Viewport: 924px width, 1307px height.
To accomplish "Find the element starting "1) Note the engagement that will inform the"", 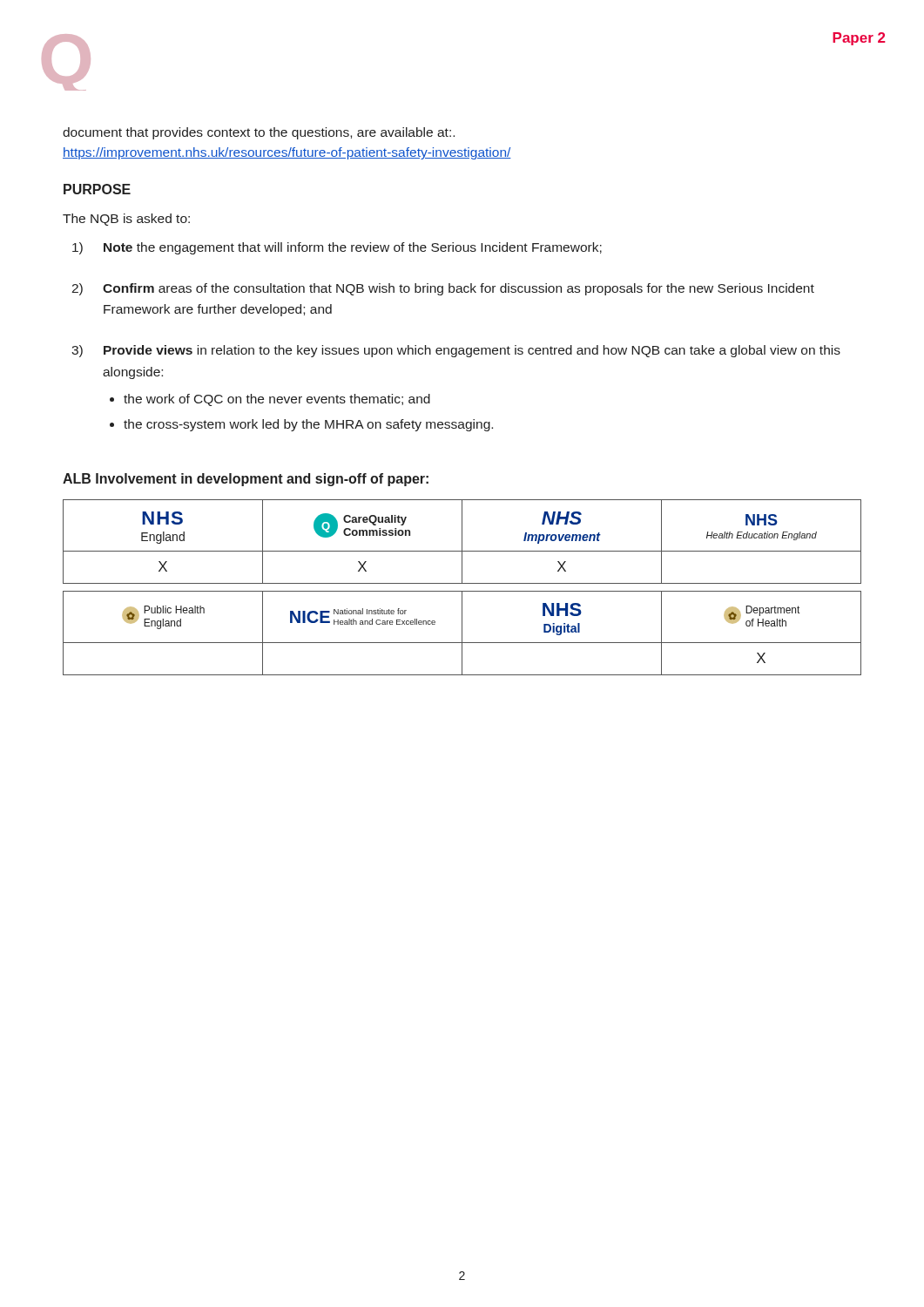I will click(x=466, y=248).
